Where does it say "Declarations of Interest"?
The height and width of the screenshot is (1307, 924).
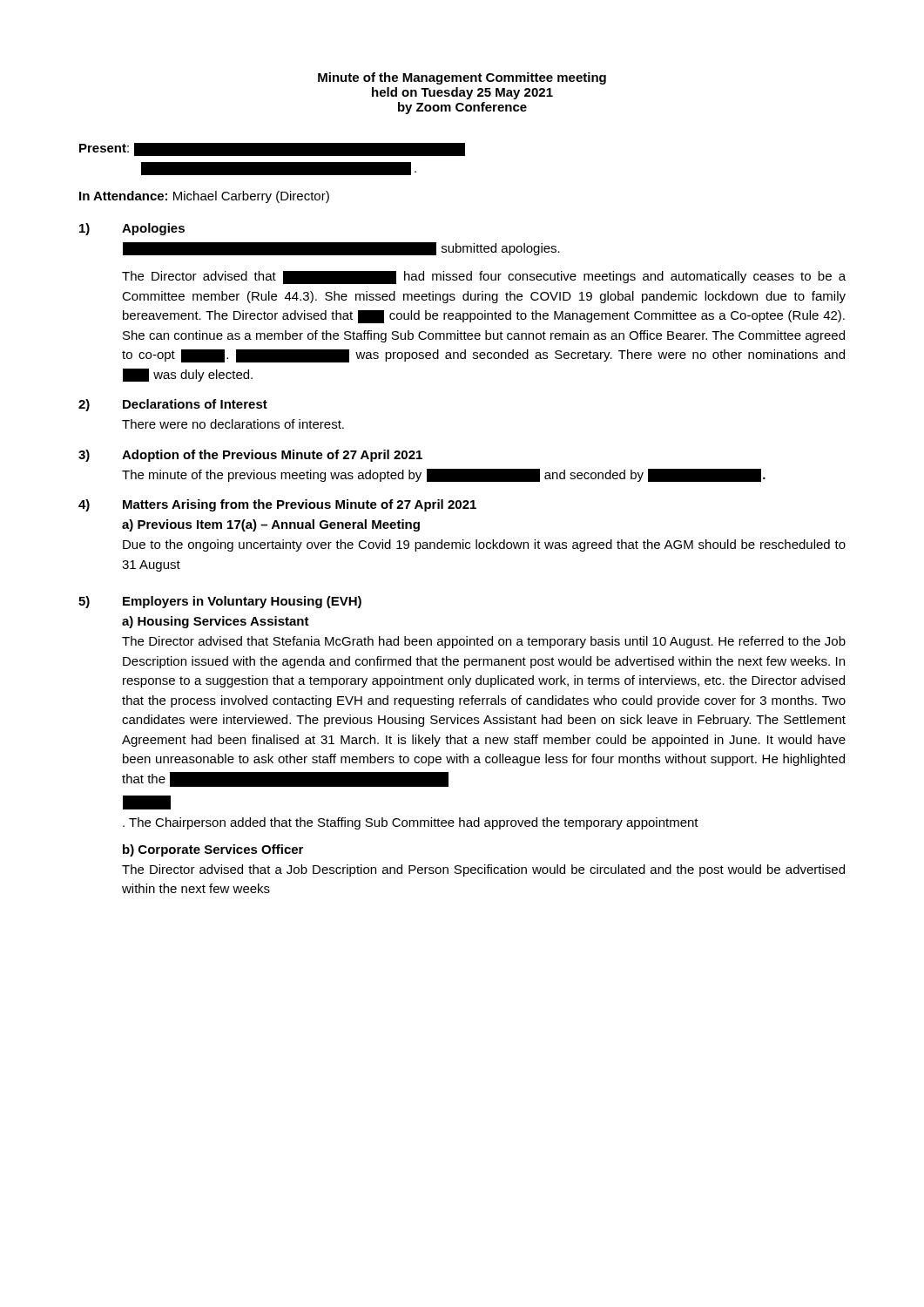195,404
